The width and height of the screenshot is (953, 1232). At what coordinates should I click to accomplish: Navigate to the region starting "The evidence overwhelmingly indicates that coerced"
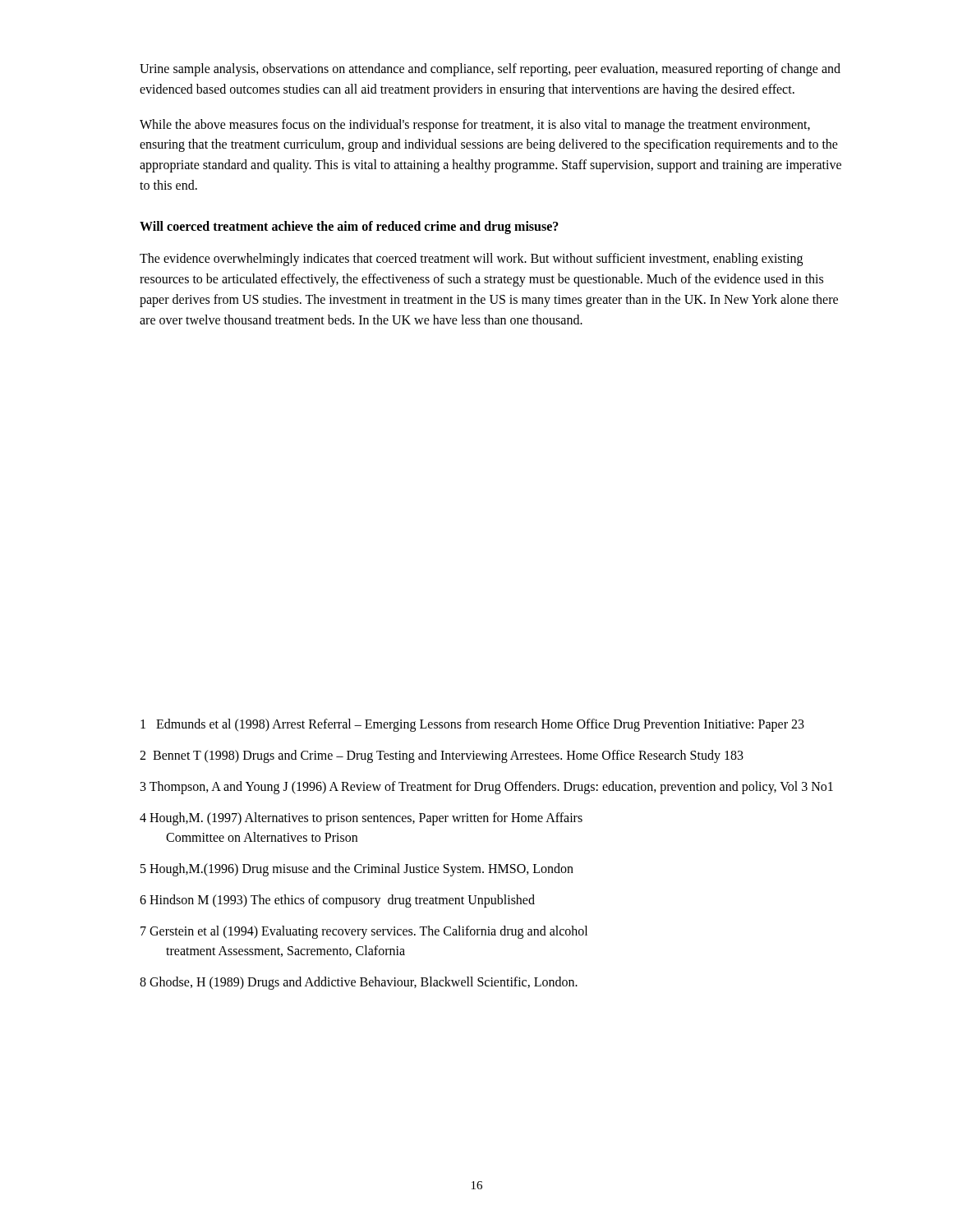489,289
